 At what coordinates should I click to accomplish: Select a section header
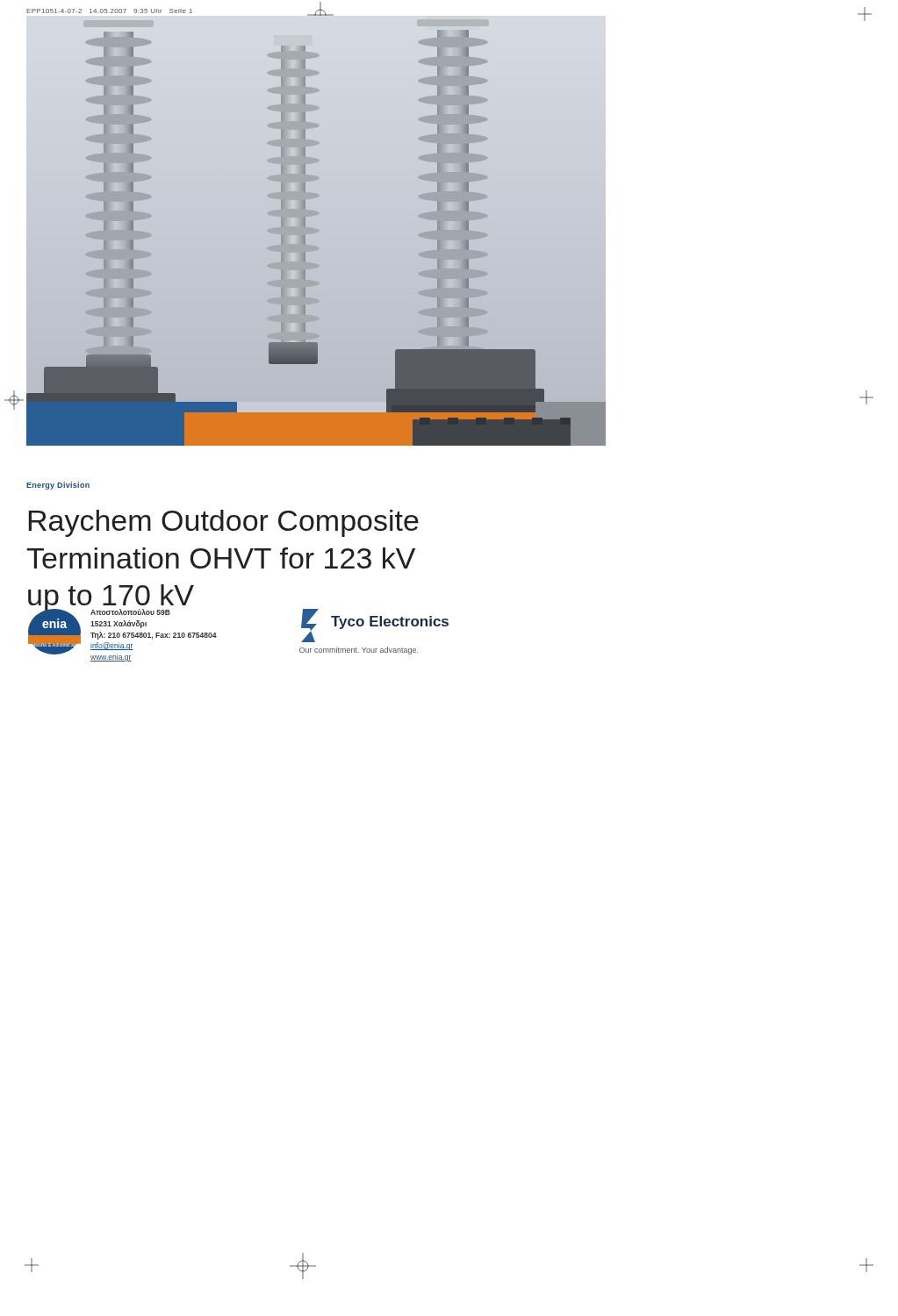tap(58, 485)
